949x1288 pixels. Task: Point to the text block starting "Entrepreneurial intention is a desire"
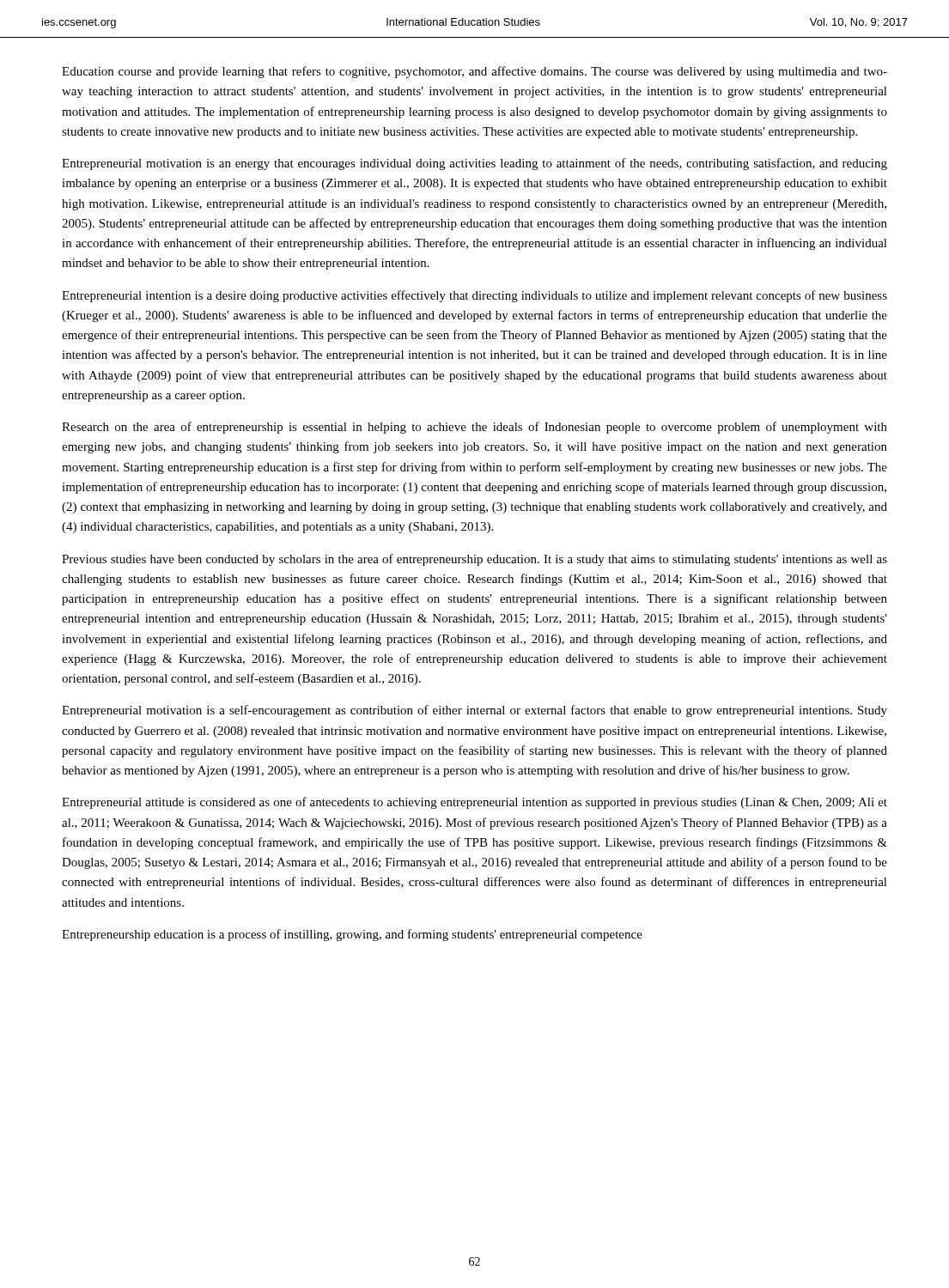point(474,345)
